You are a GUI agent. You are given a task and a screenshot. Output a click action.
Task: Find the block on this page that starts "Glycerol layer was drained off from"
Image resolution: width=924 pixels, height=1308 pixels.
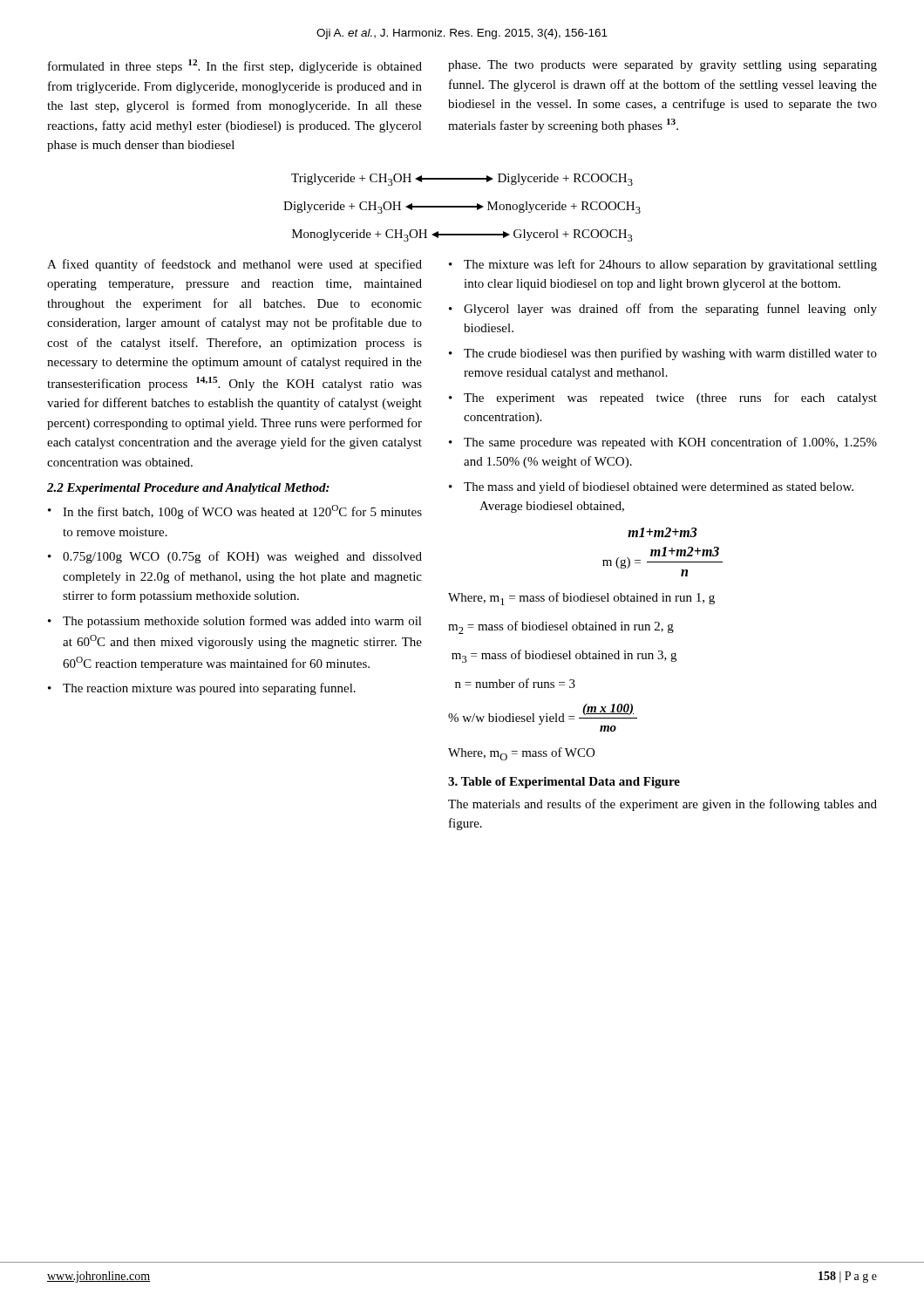[670, 318]
